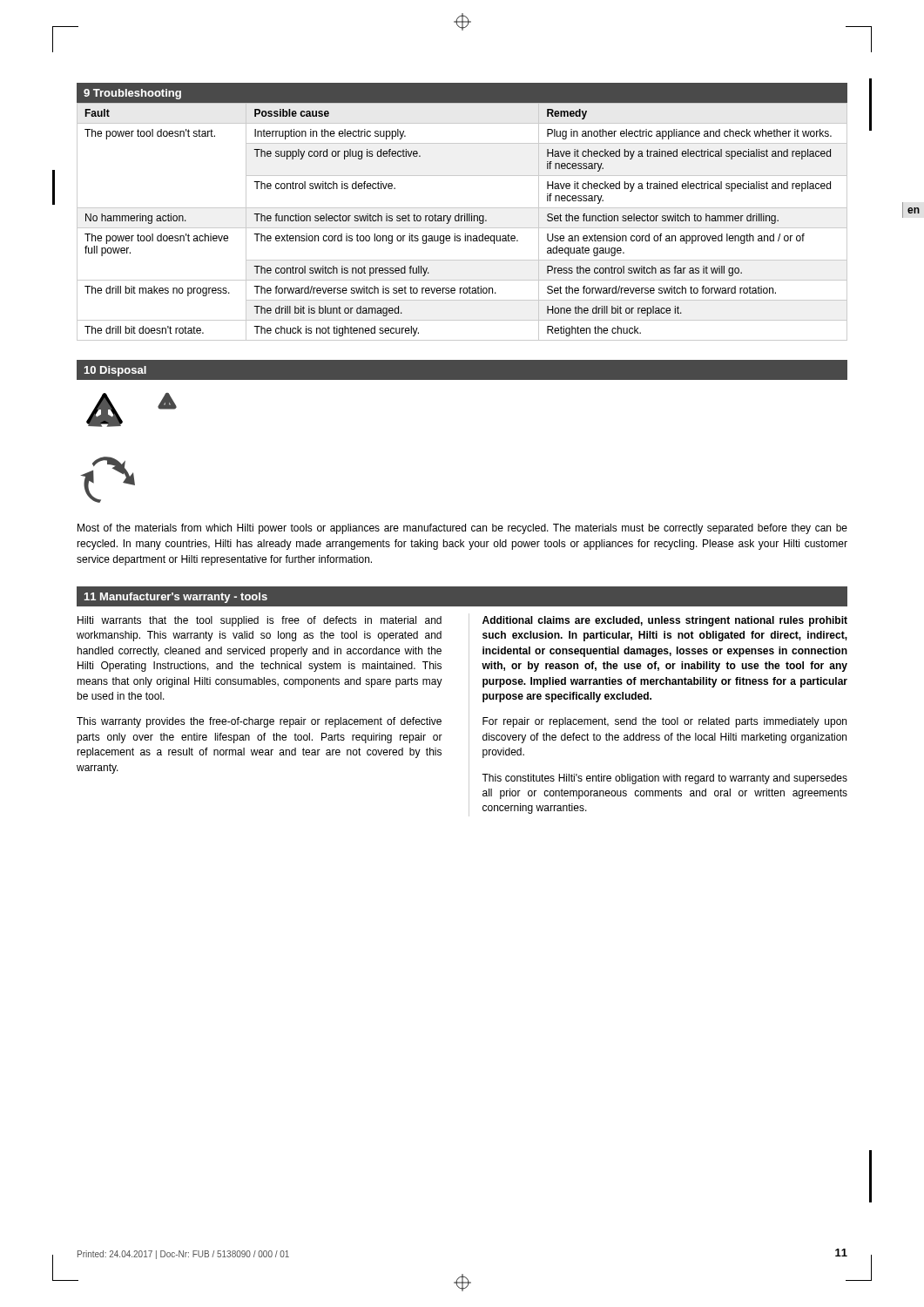This screenshot has height=1307, width=924.
Task: Locate the block of text that opens with "Hilti warrants that"
Action: [259, 658]
